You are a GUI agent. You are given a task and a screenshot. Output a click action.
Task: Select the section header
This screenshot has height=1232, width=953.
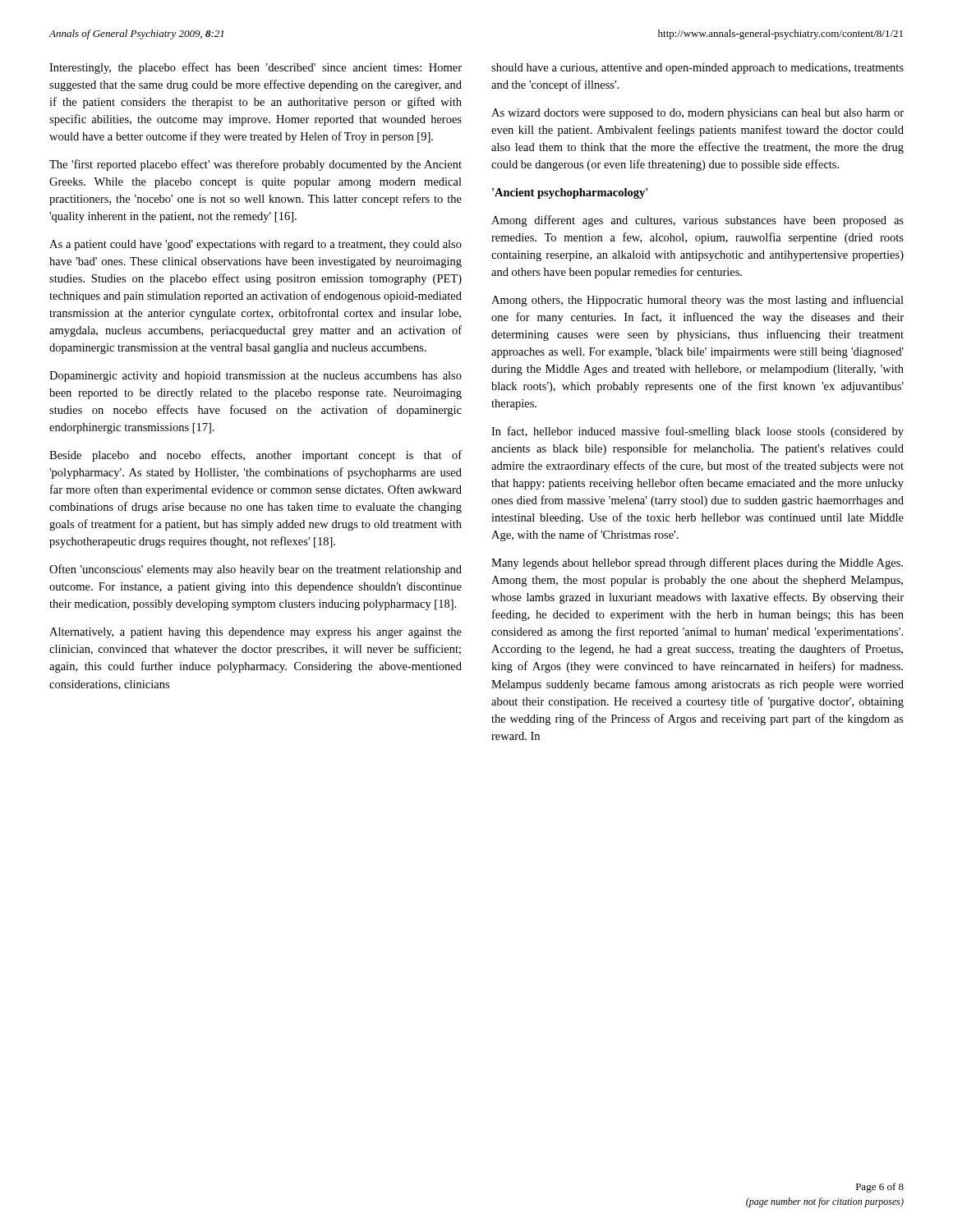point(698,193)
